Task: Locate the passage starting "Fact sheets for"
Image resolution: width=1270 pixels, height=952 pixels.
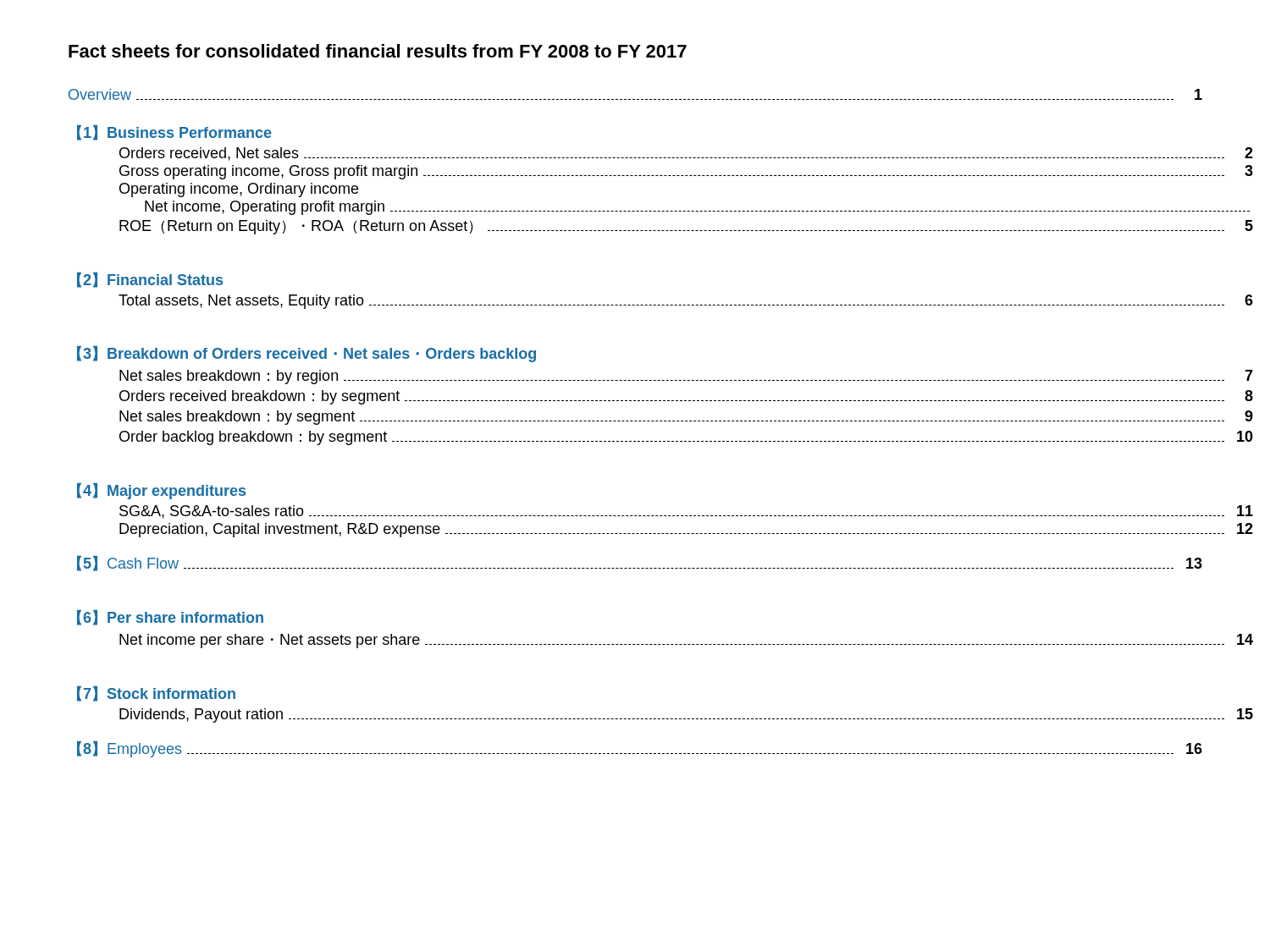Action: click(x=635, y=52)
